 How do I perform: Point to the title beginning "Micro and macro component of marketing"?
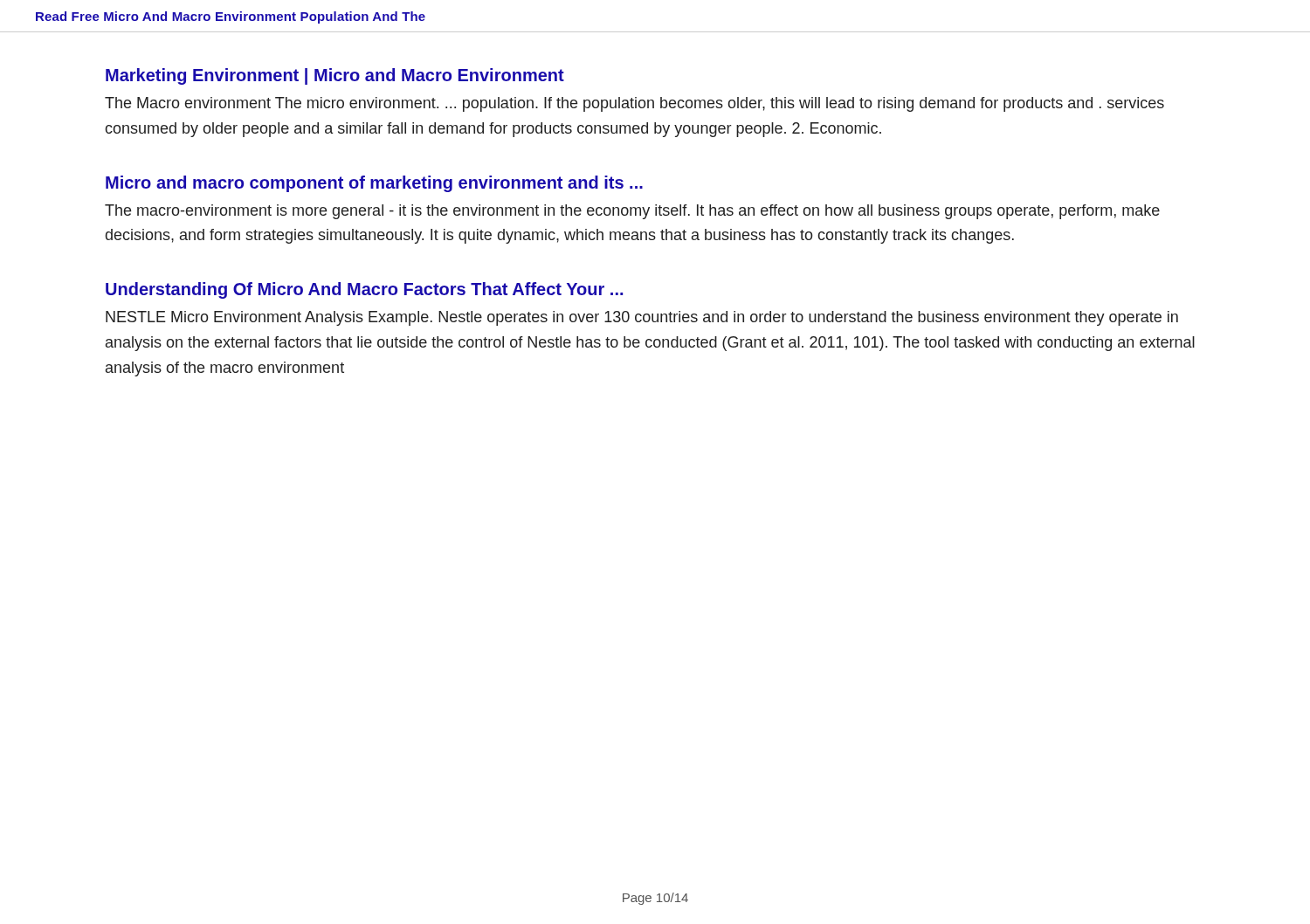[x=374, y=184]
